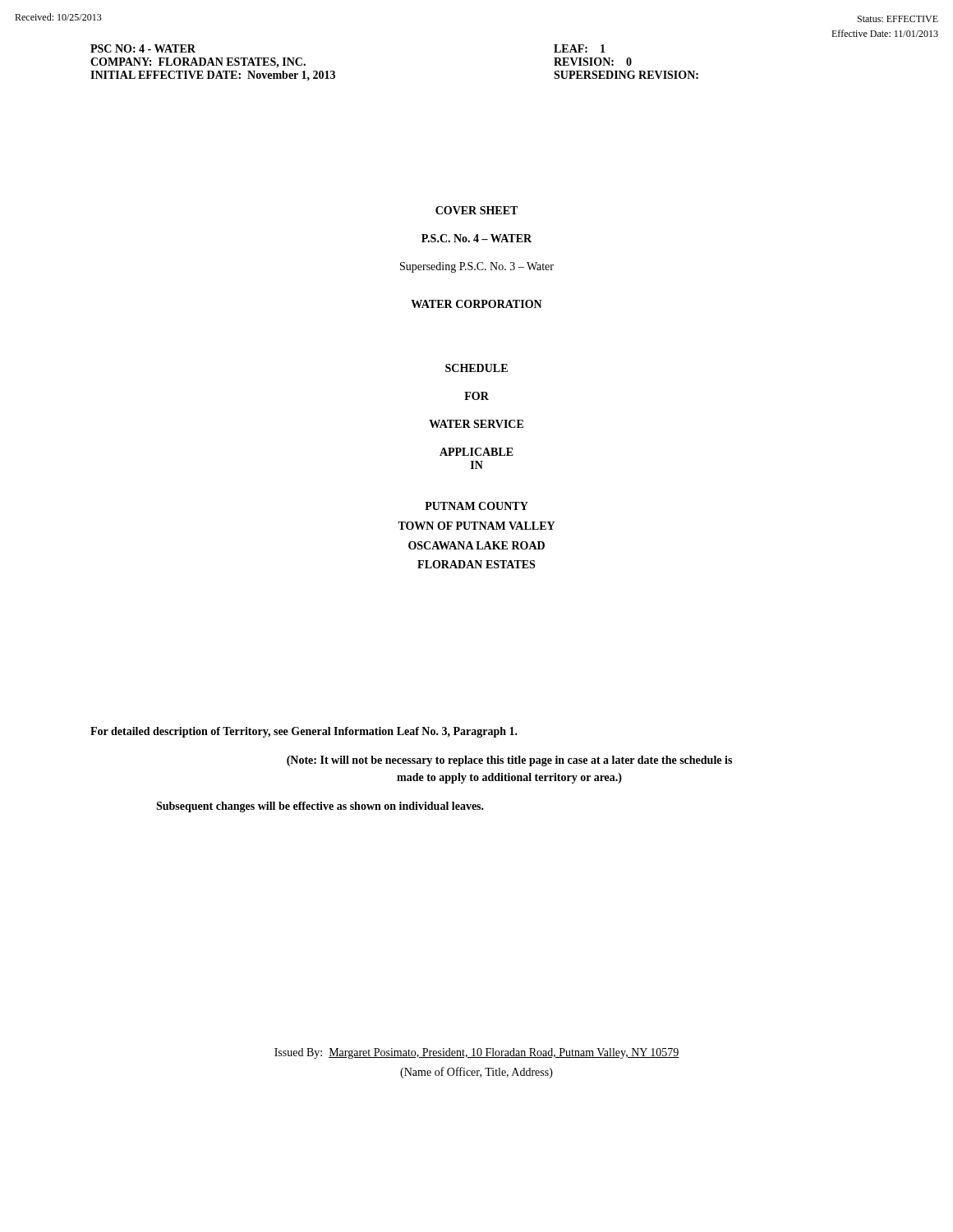Locate the text block that reads "Superseding P.S.C. No."
The image size is (953, 1232).
click(x=476, y=266)
